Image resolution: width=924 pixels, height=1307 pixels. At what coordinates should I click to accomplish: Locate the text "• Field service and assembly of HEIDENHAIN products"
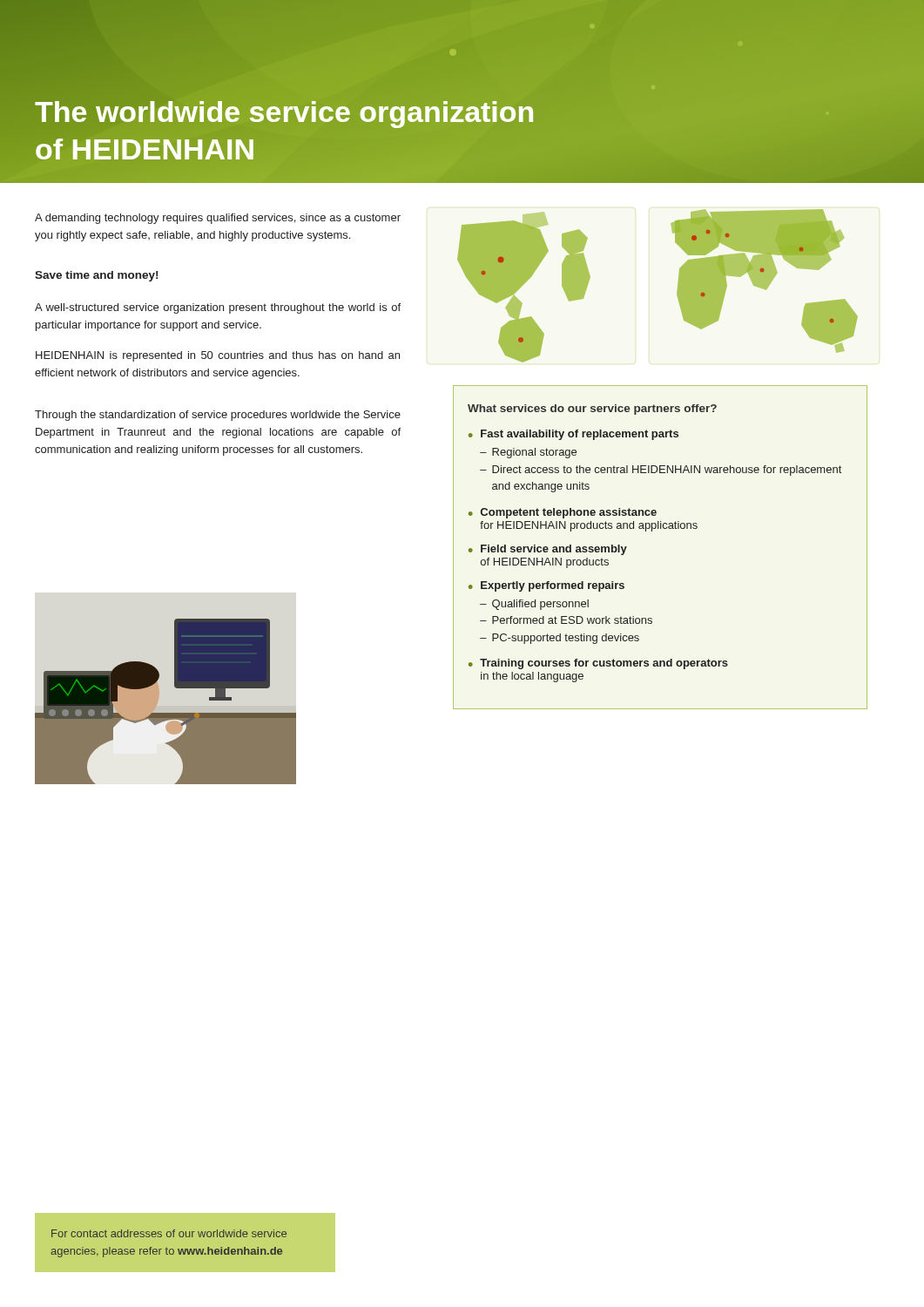point(548,550)
